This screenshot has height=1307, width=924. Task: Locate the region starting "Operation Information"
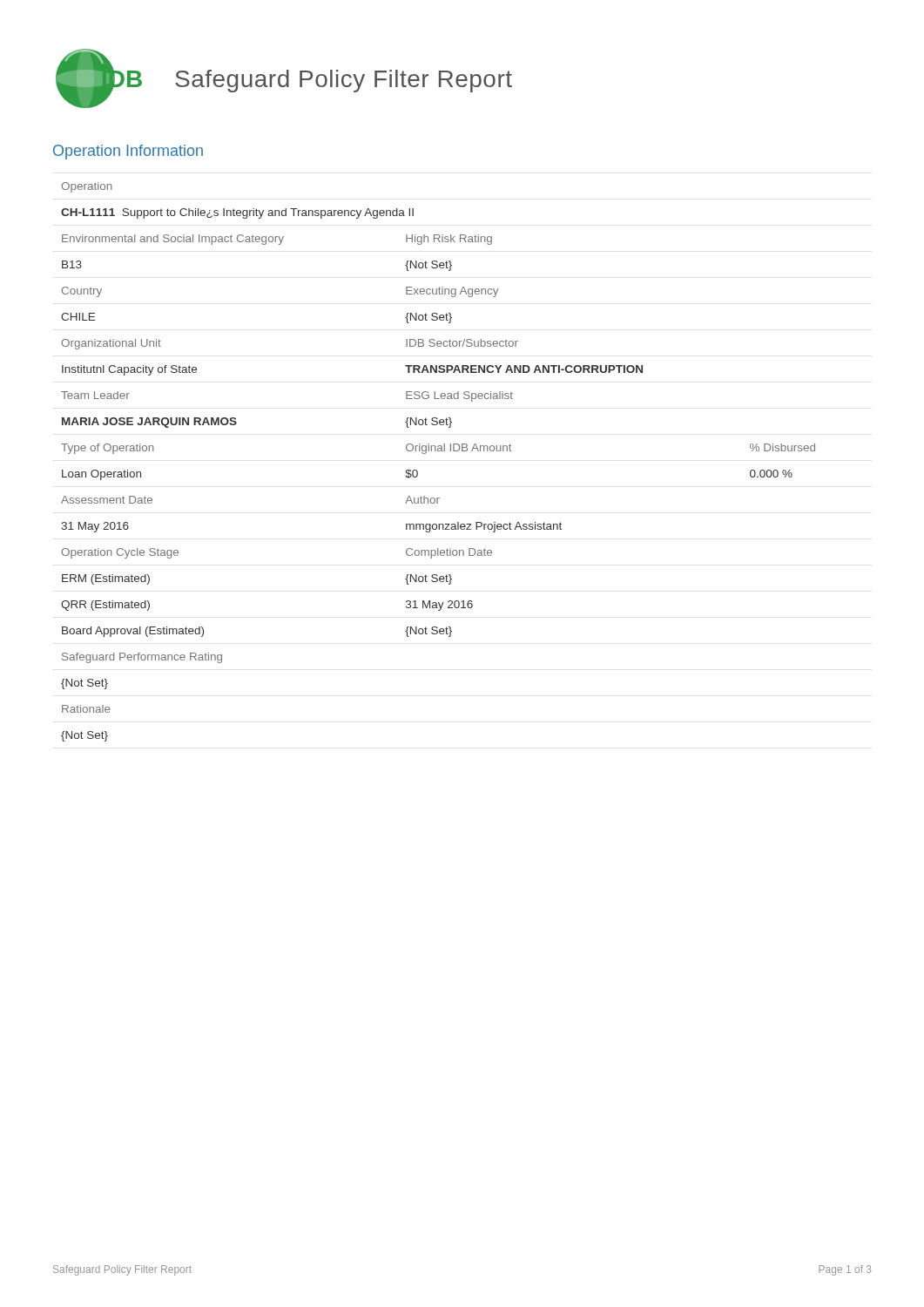pyautogui.click(x=128, y=151)
